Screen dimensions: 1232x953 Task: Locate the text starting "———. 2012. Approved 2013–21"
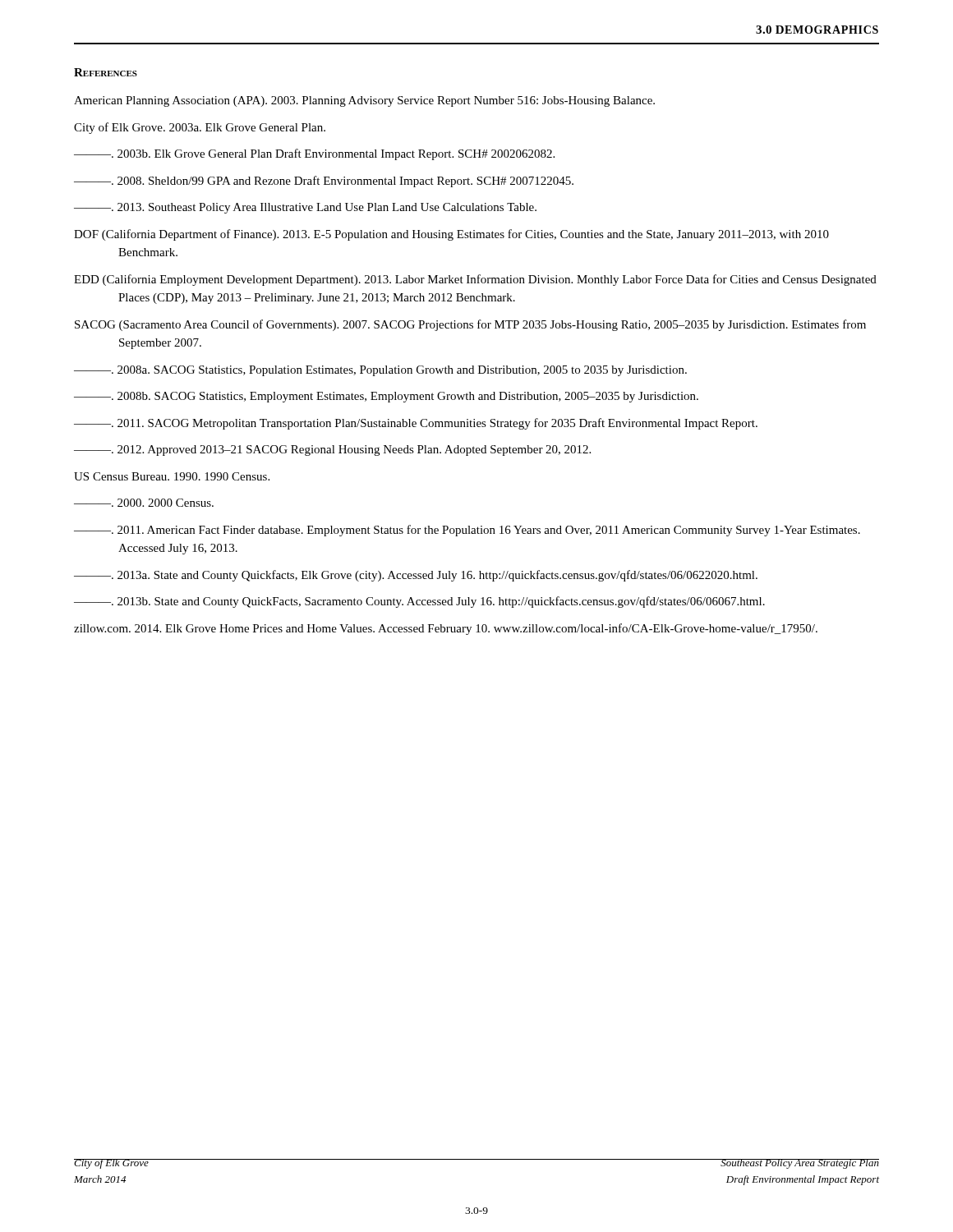click(x=333, y=449)
